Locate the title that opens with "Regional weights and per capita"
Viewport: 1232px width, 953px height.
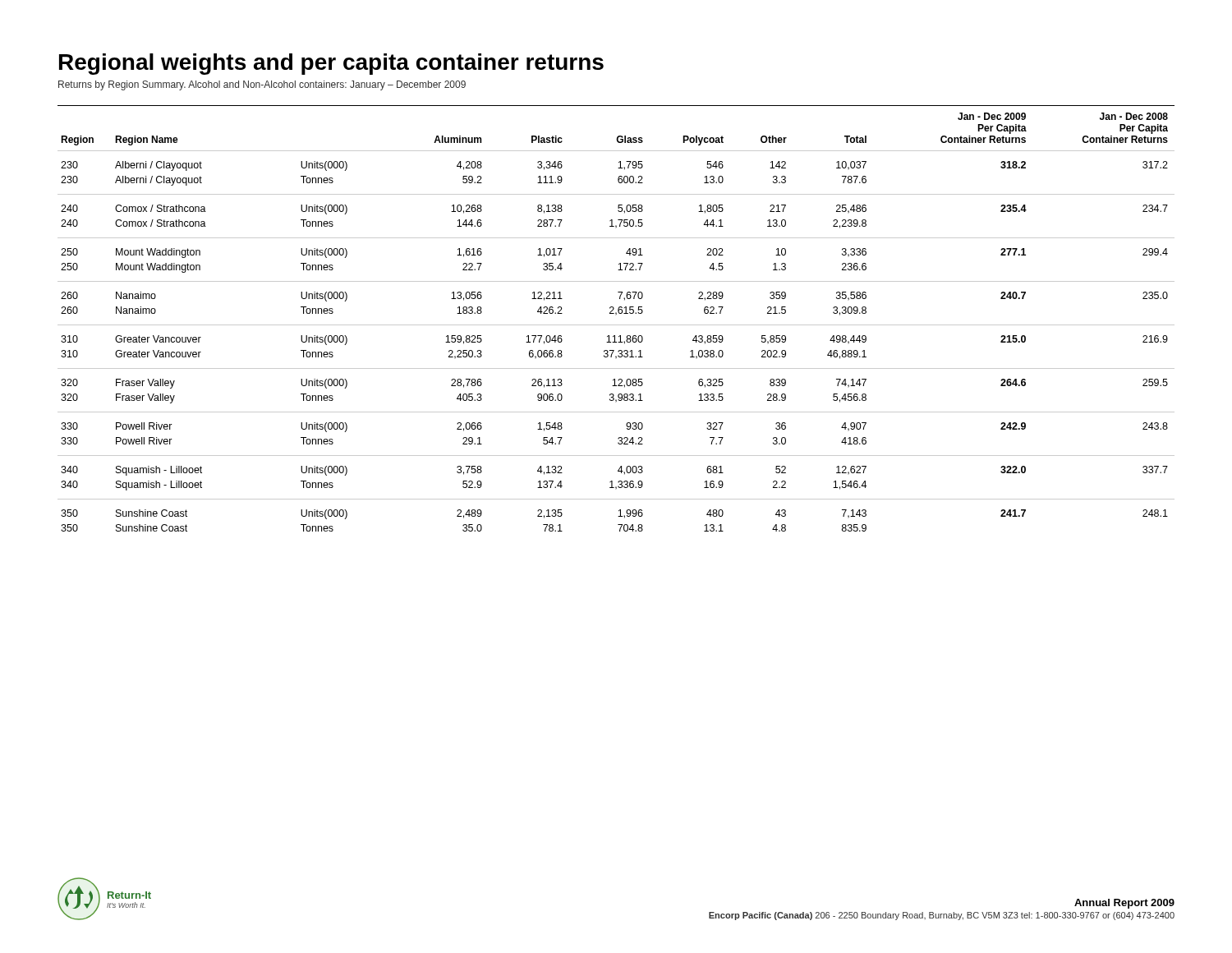pos(331,62)
